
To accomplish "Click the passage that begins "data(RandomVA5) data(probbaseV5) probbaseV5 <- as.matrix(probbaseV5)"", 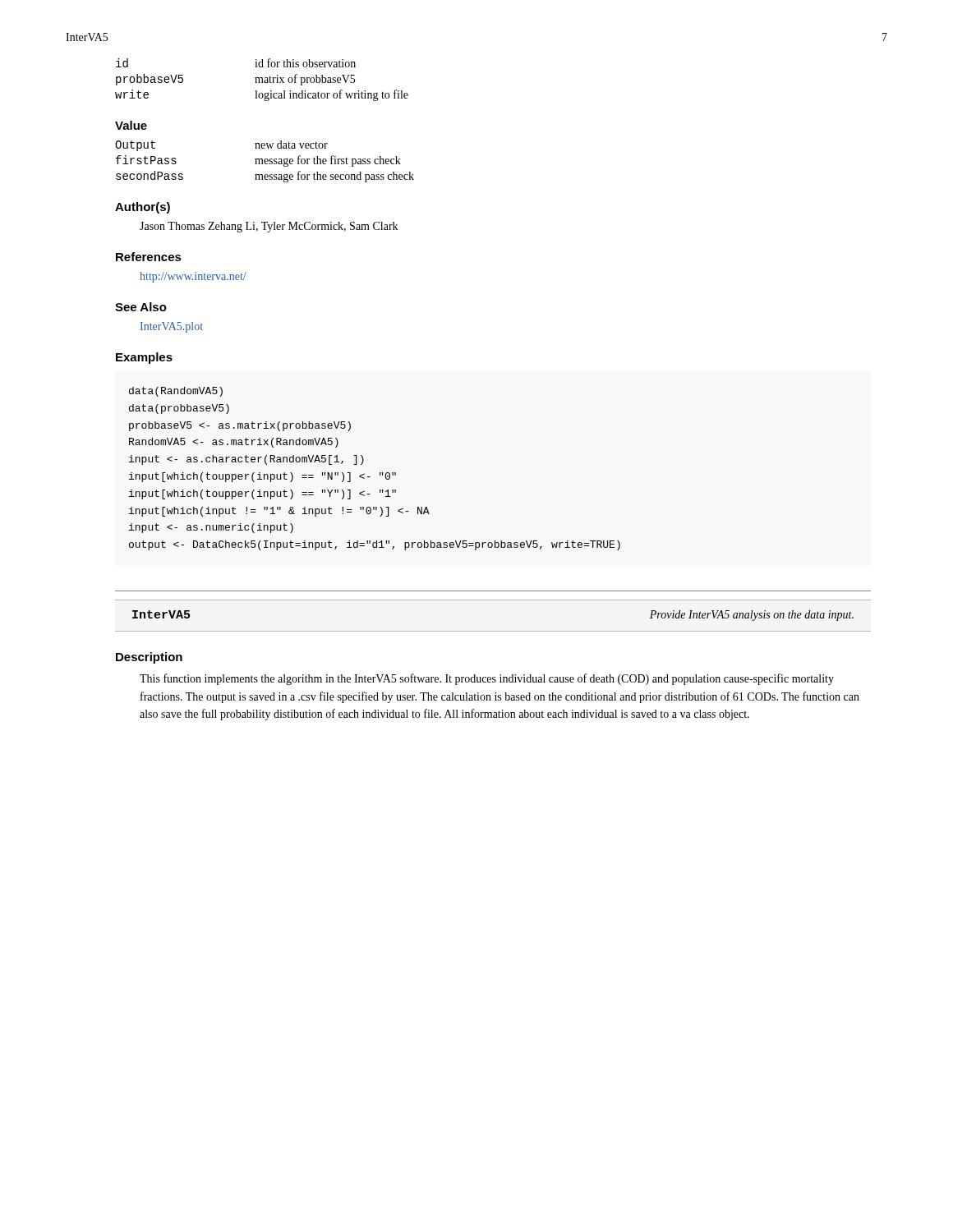I will click(176, 392).
